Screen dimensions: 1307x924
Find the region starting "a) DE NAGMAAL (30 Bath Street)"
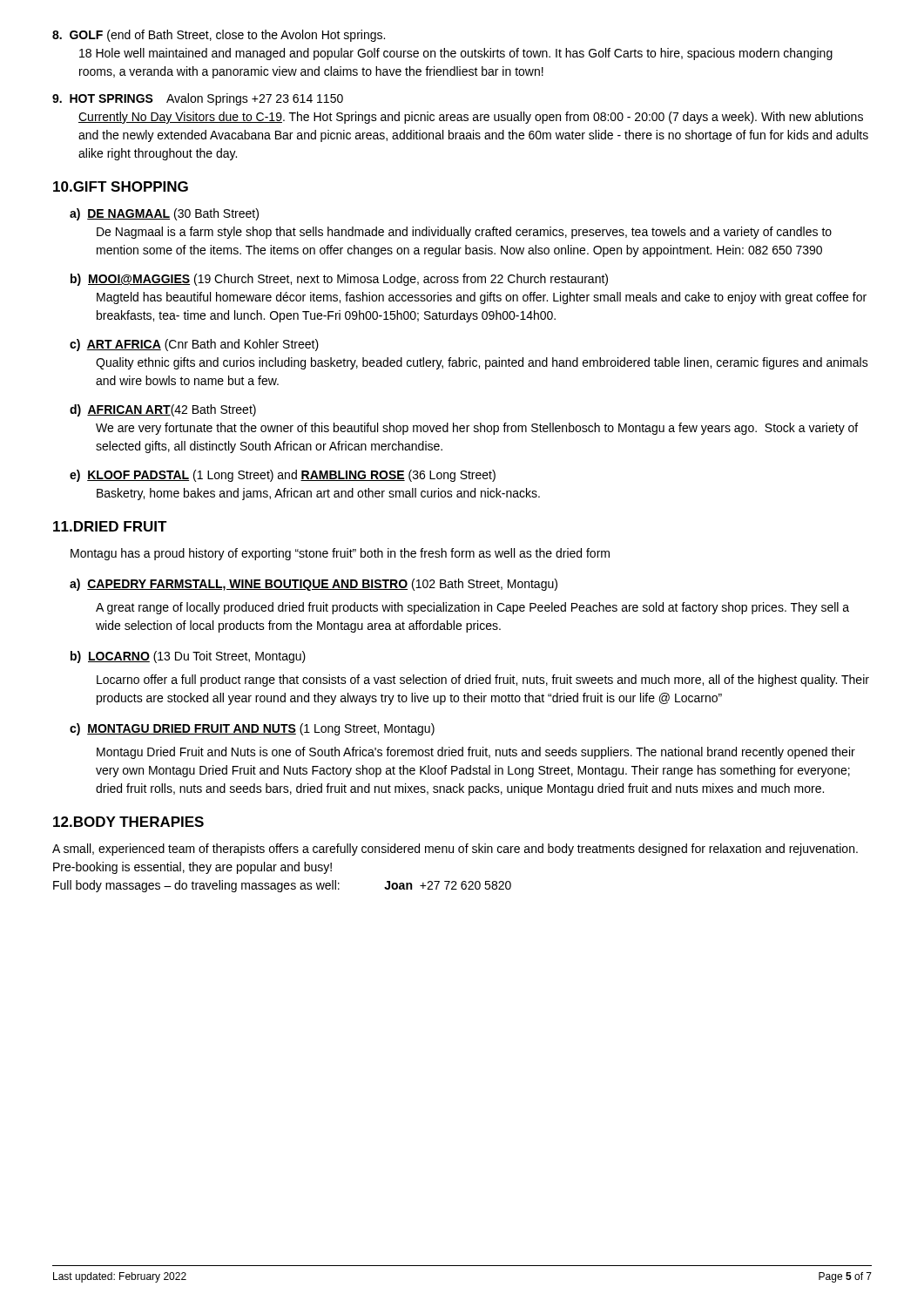click(x=471, y=232)
